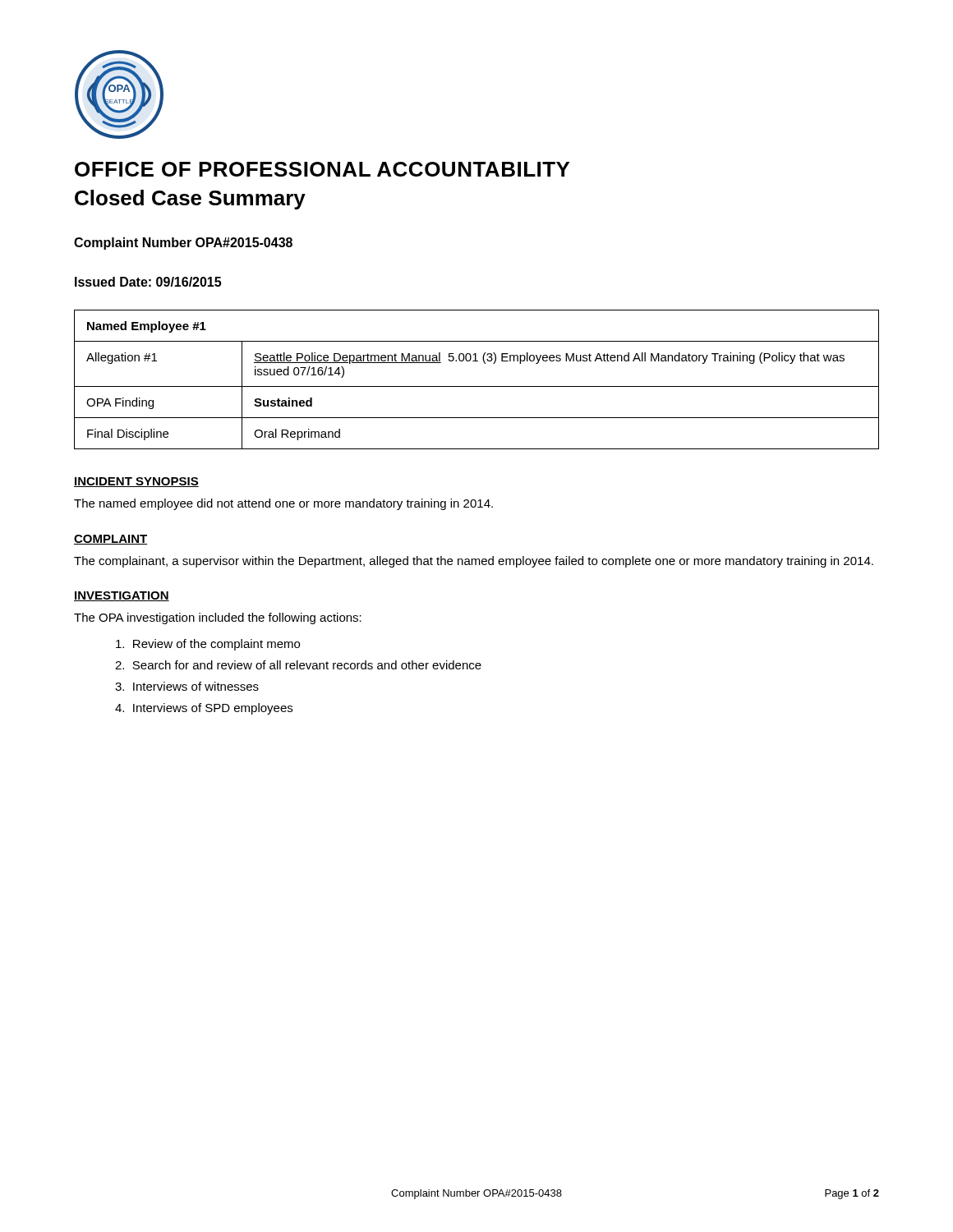Viewport: 953px width, 1232px height.
Task: Find the block on this page that starts "The named employee"
Action: 284,503
